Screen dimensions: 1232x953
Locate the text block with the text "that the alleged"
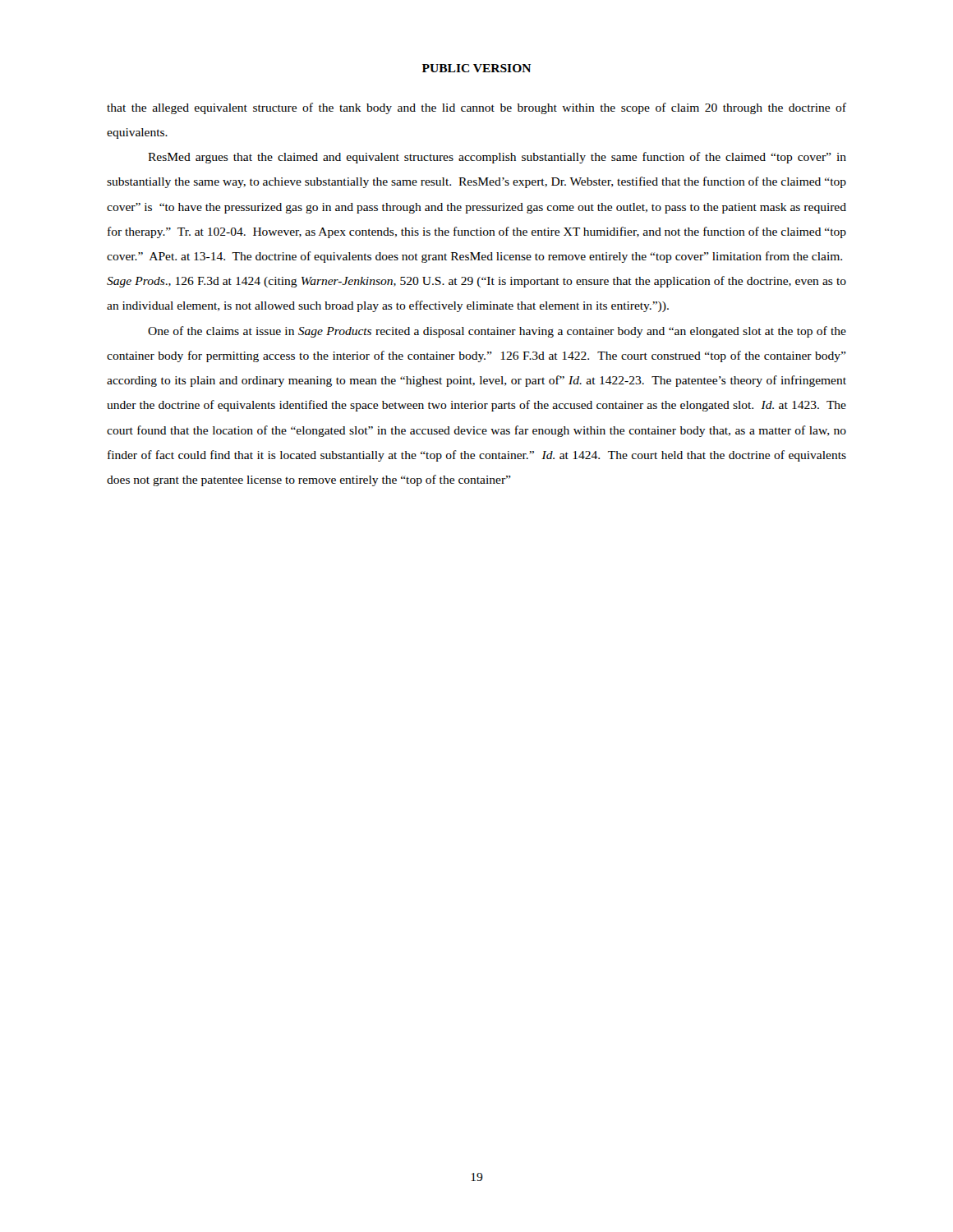click(476, 119)
